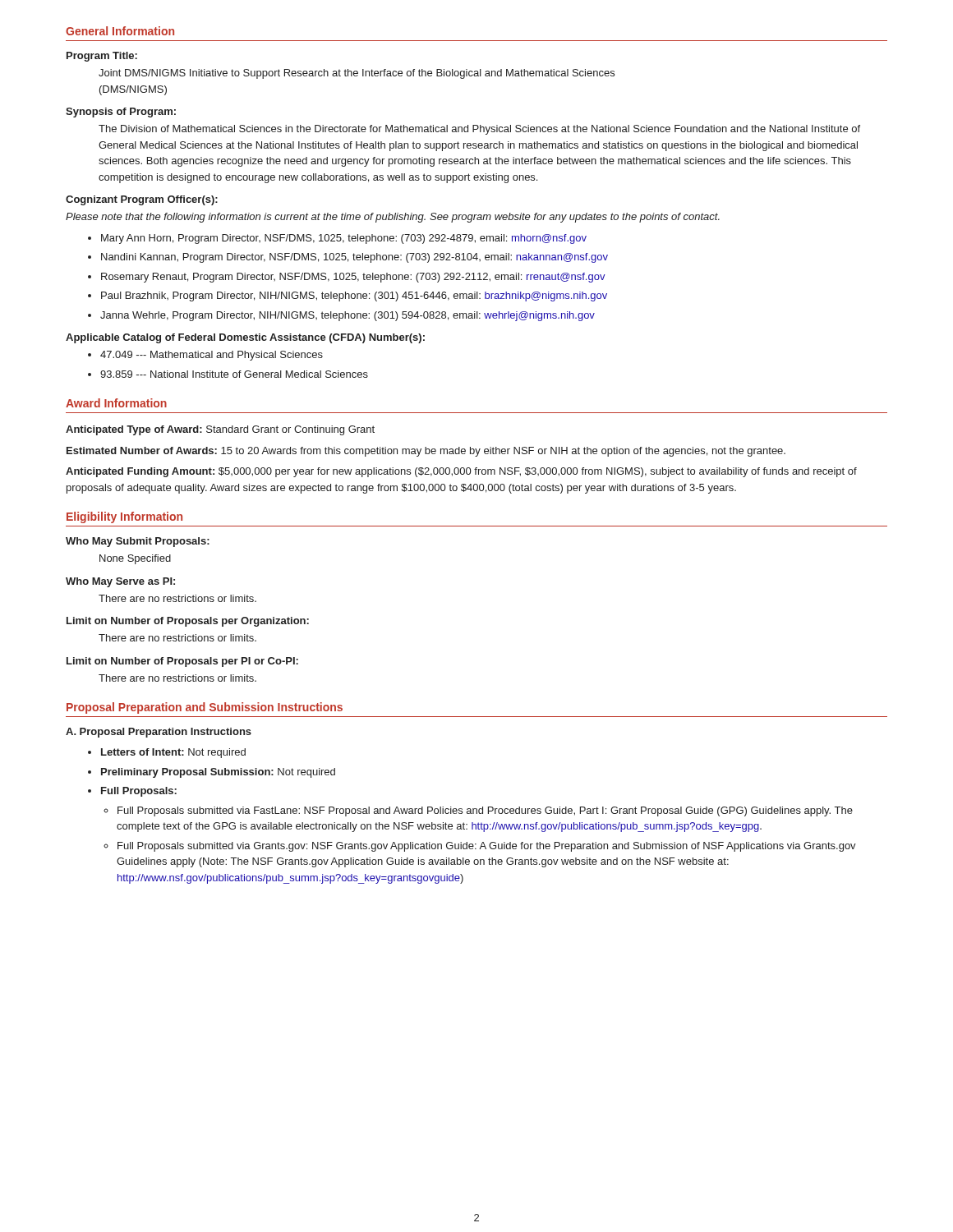The image size is (953, 1232).
Task: Select the text block that reads "Joint DMS/NIGMS Initiative to Support Research at the"
Action: (x=357, y=81)
